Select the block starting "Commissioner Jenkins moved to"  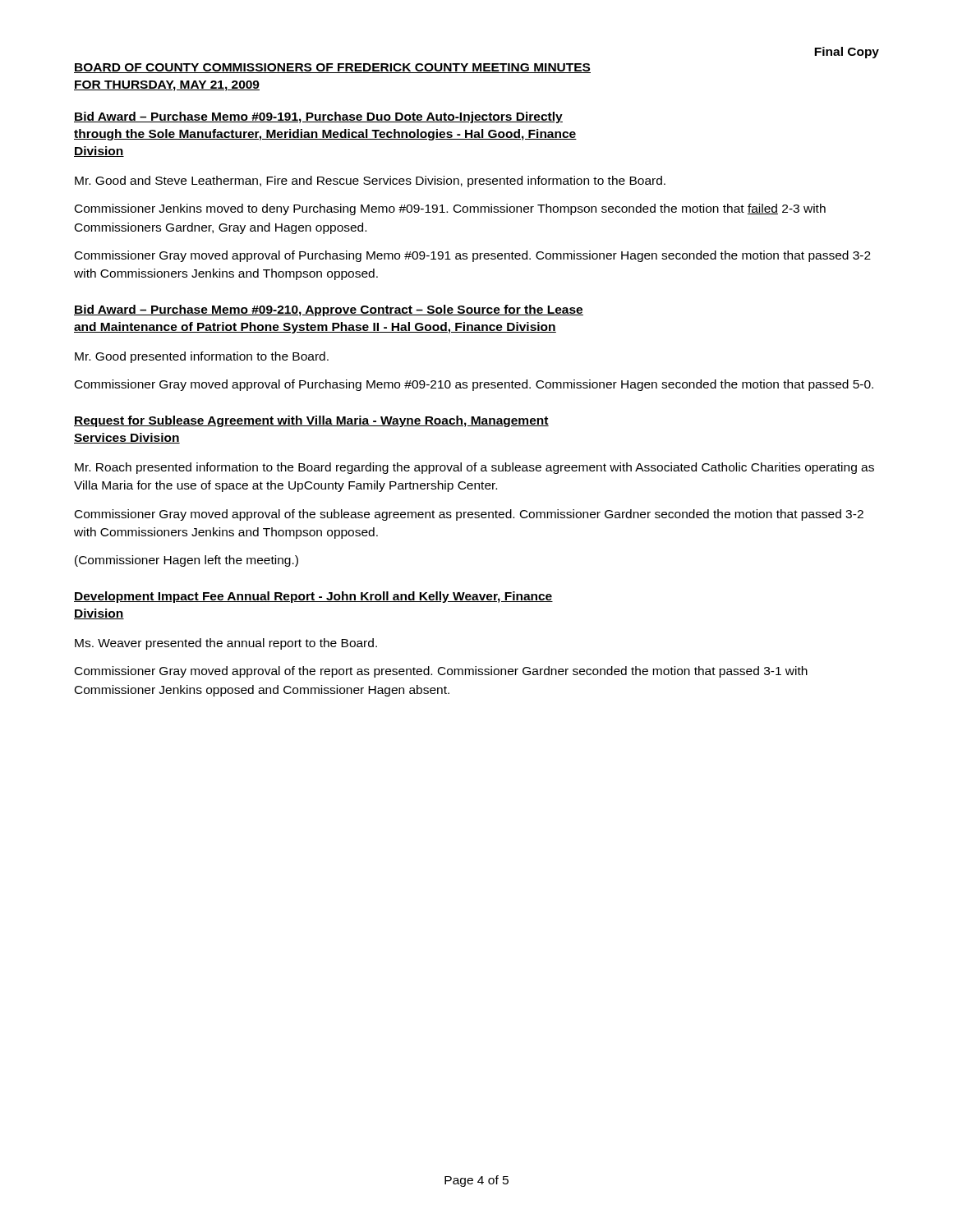[450, 218]
